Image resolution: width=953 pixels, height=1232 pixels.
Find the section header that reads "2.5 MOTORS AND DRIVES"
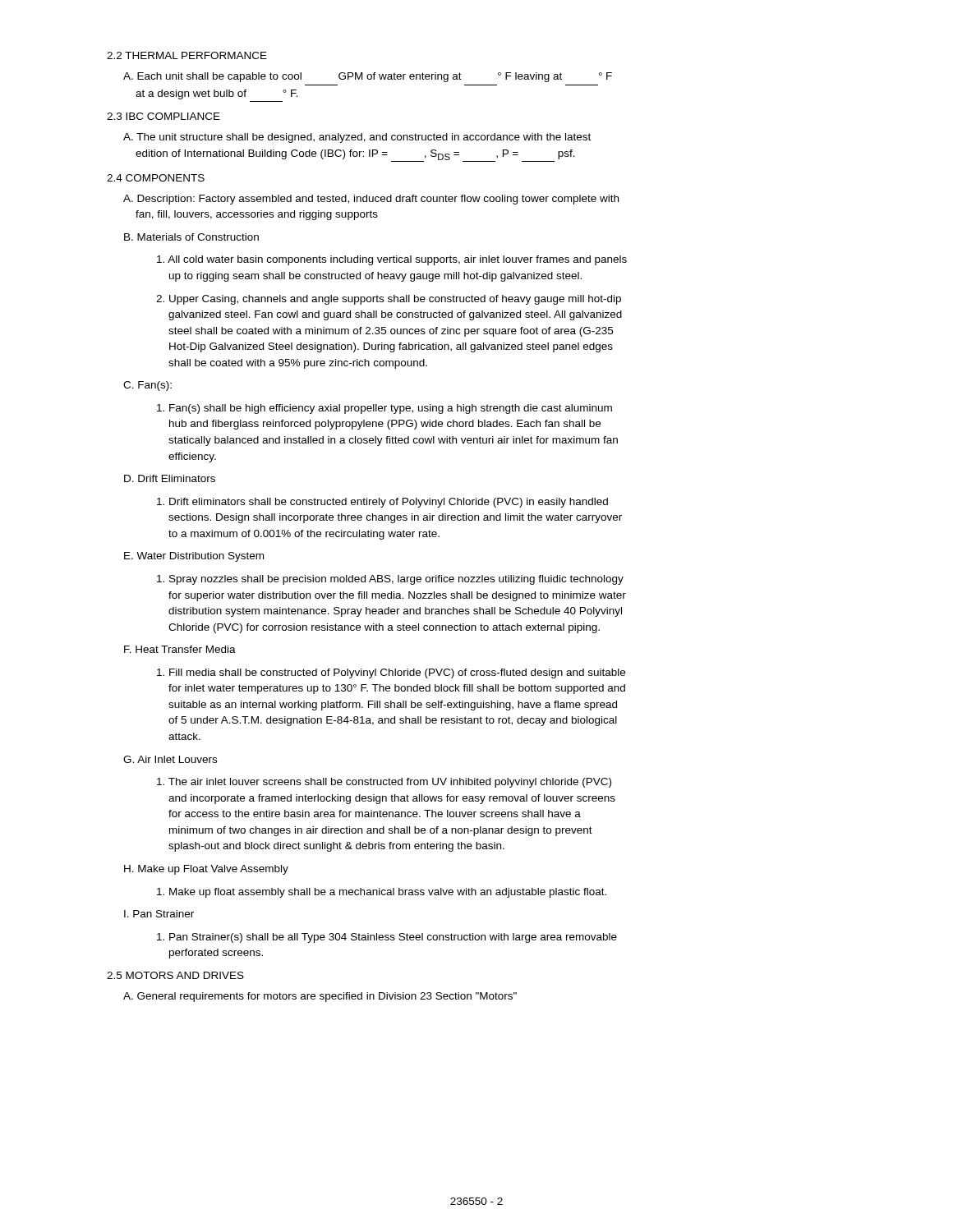[x=175, y=975]
